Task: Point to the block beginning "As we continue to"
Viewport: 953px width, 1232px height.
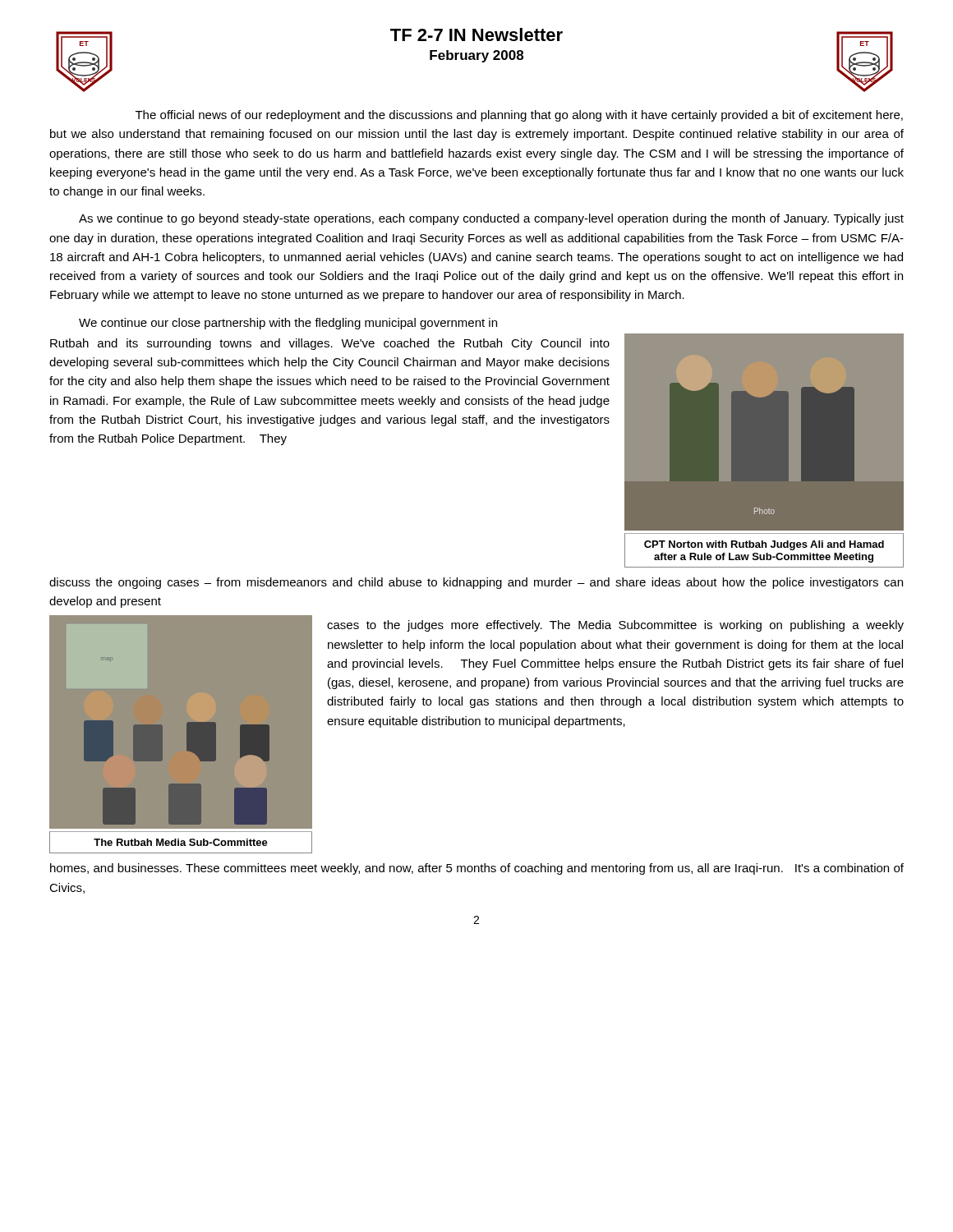Action: [476, 256]
